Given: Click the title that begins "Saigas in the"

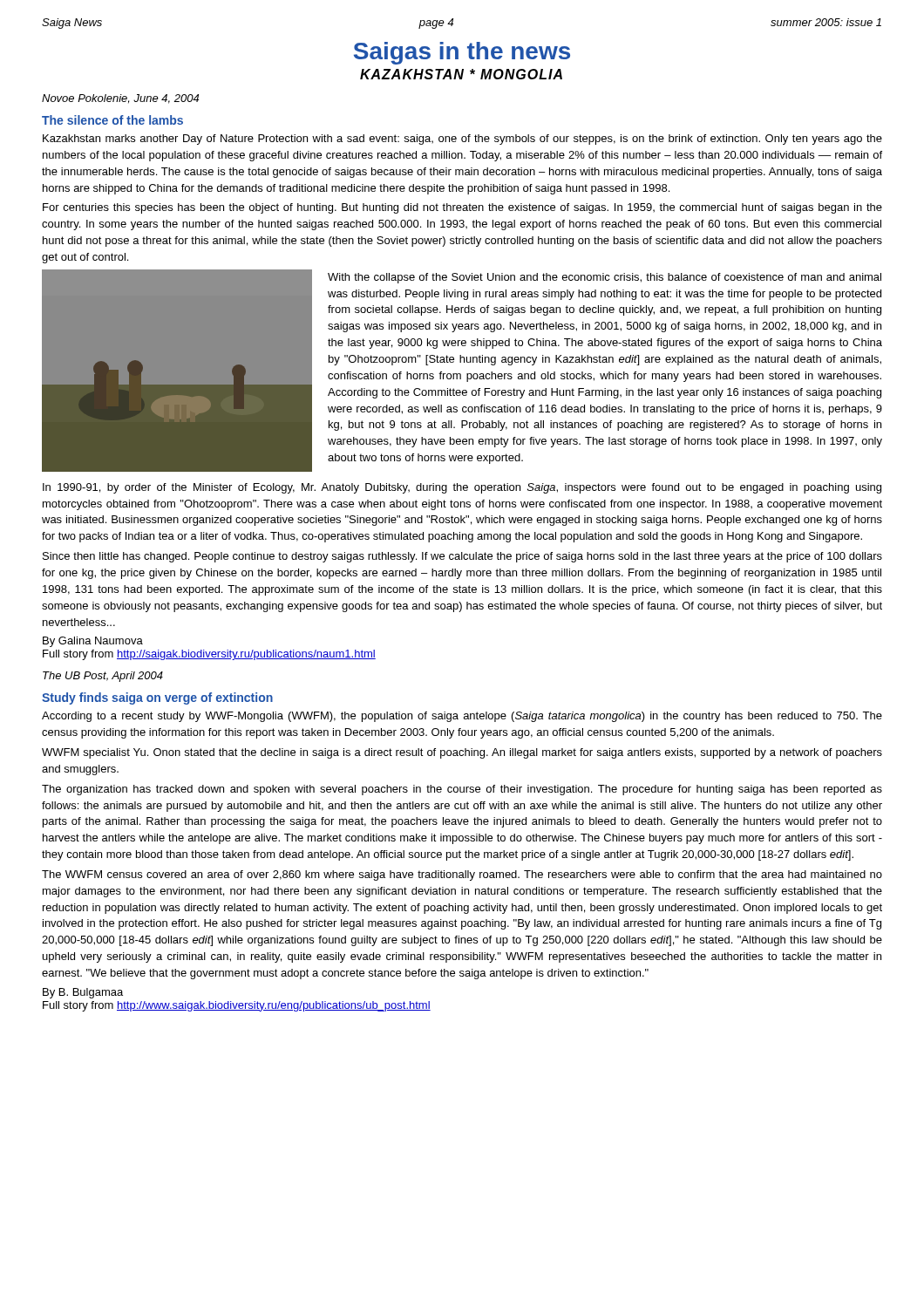Looking at the screenshot, I should click(462, 51).
